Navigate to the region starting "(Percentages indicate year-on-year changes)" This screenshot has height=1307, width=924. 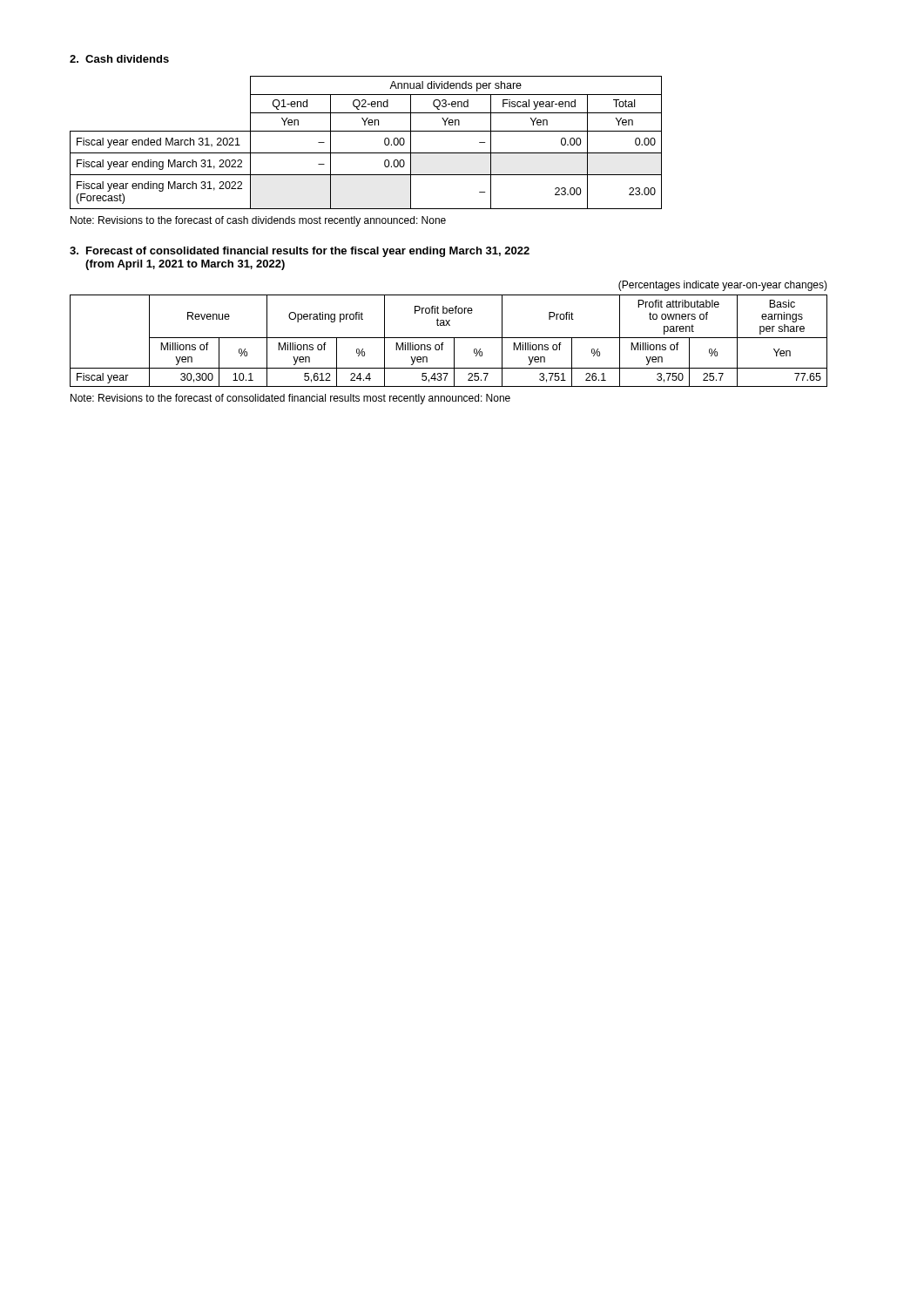[723, 285]
